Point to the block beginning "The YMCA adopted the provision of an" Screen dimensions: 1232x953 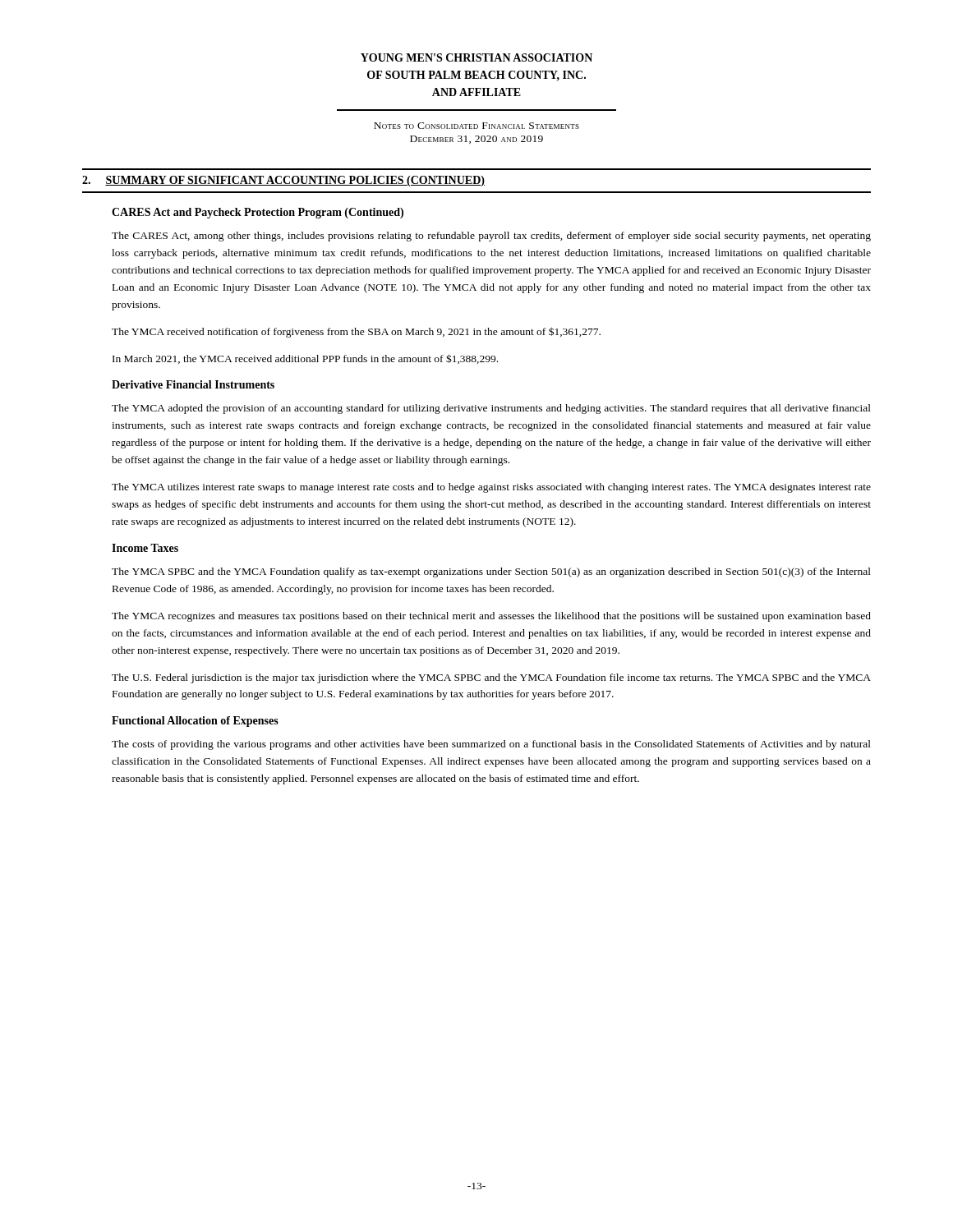491,434
